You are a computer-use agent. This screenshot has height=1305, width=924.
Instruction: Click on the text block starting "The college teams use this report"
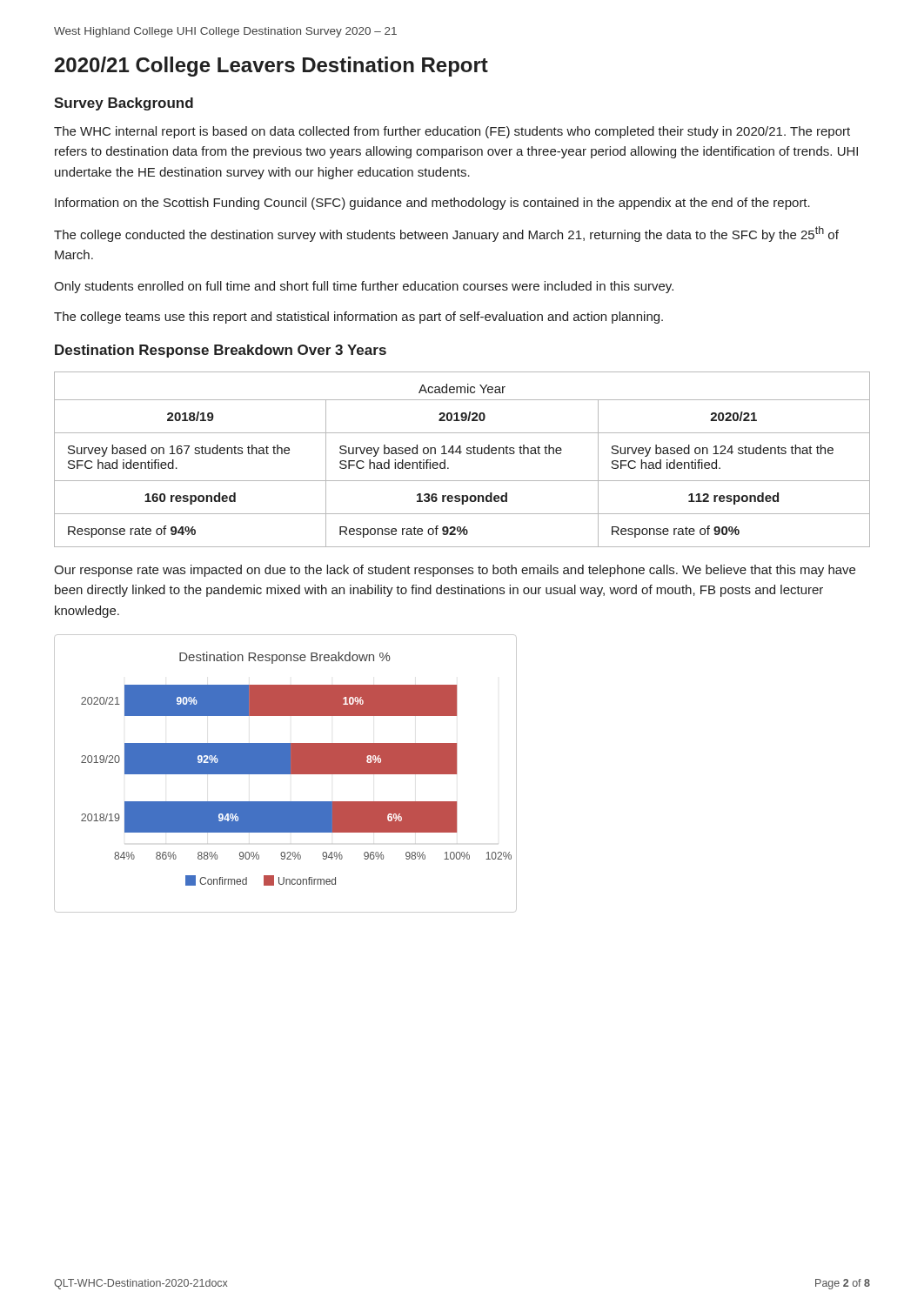click(x=359, y=316)
